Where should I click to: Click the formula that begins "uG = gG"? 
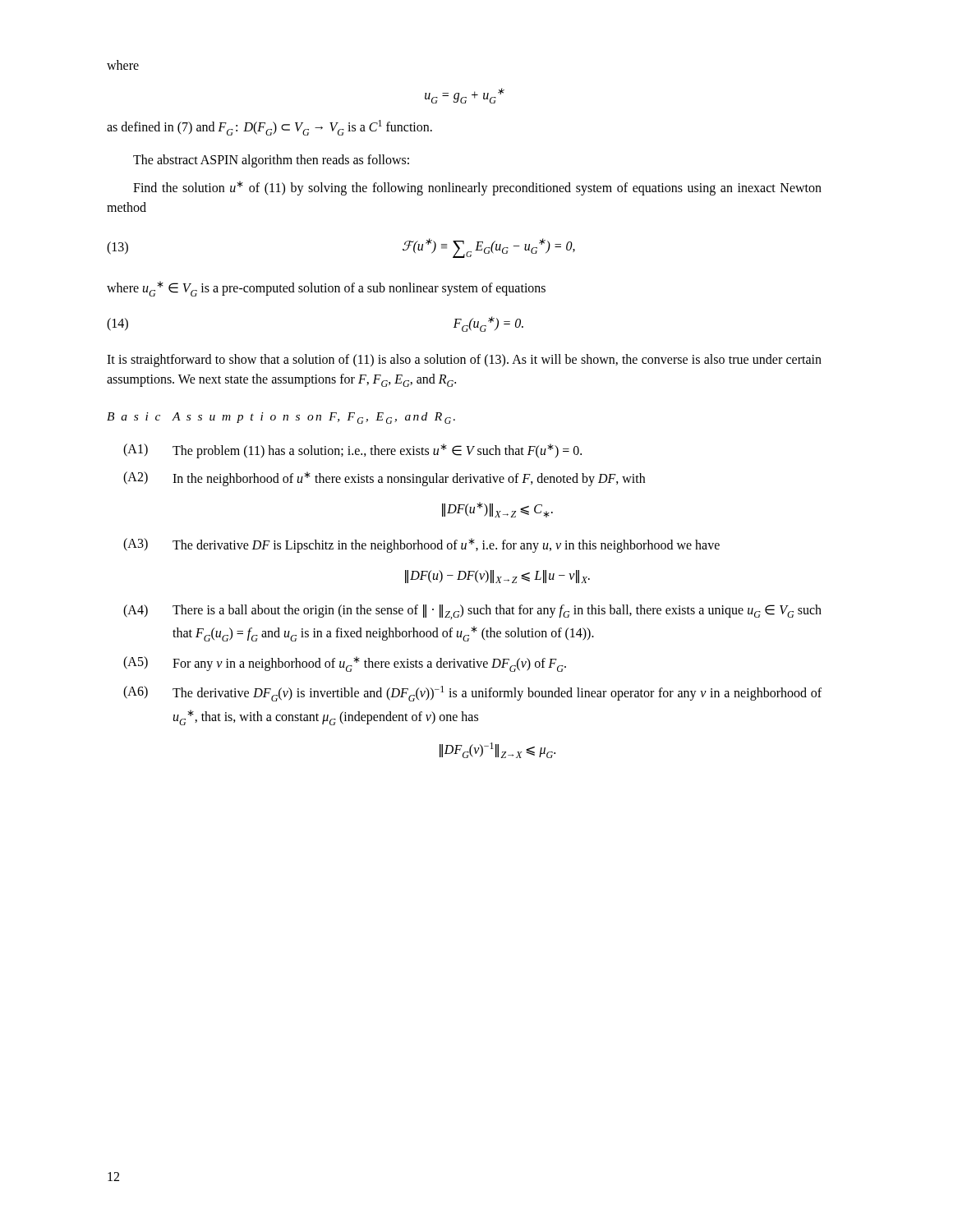(x=464, y=95)
